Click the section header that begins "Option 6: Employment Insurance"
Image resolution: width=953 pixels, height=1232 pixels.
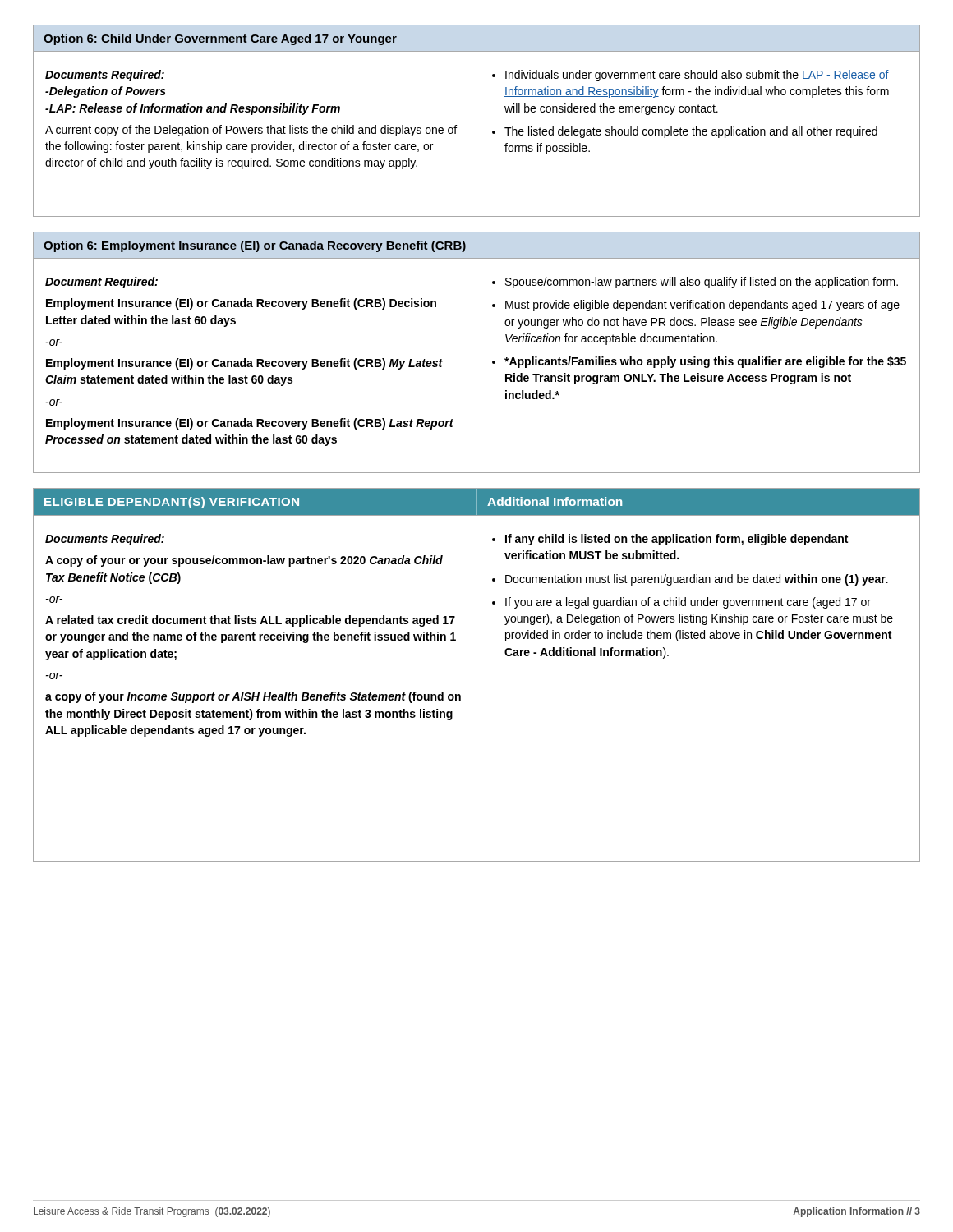tap(476, 245)
